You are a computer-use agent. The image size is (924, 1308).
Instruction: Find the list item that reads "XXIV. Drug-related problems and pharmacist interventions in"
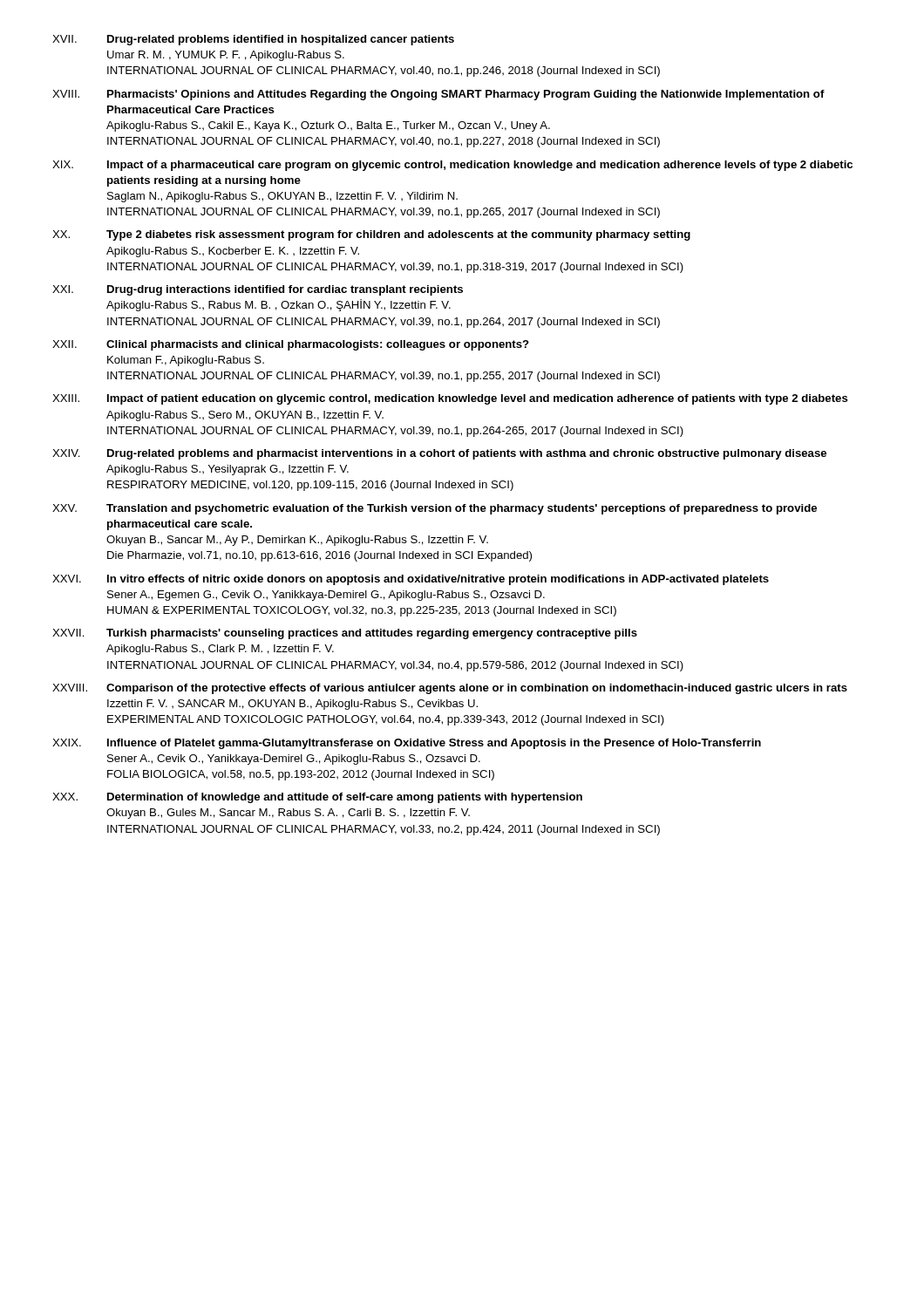click(x=439, y=454)
